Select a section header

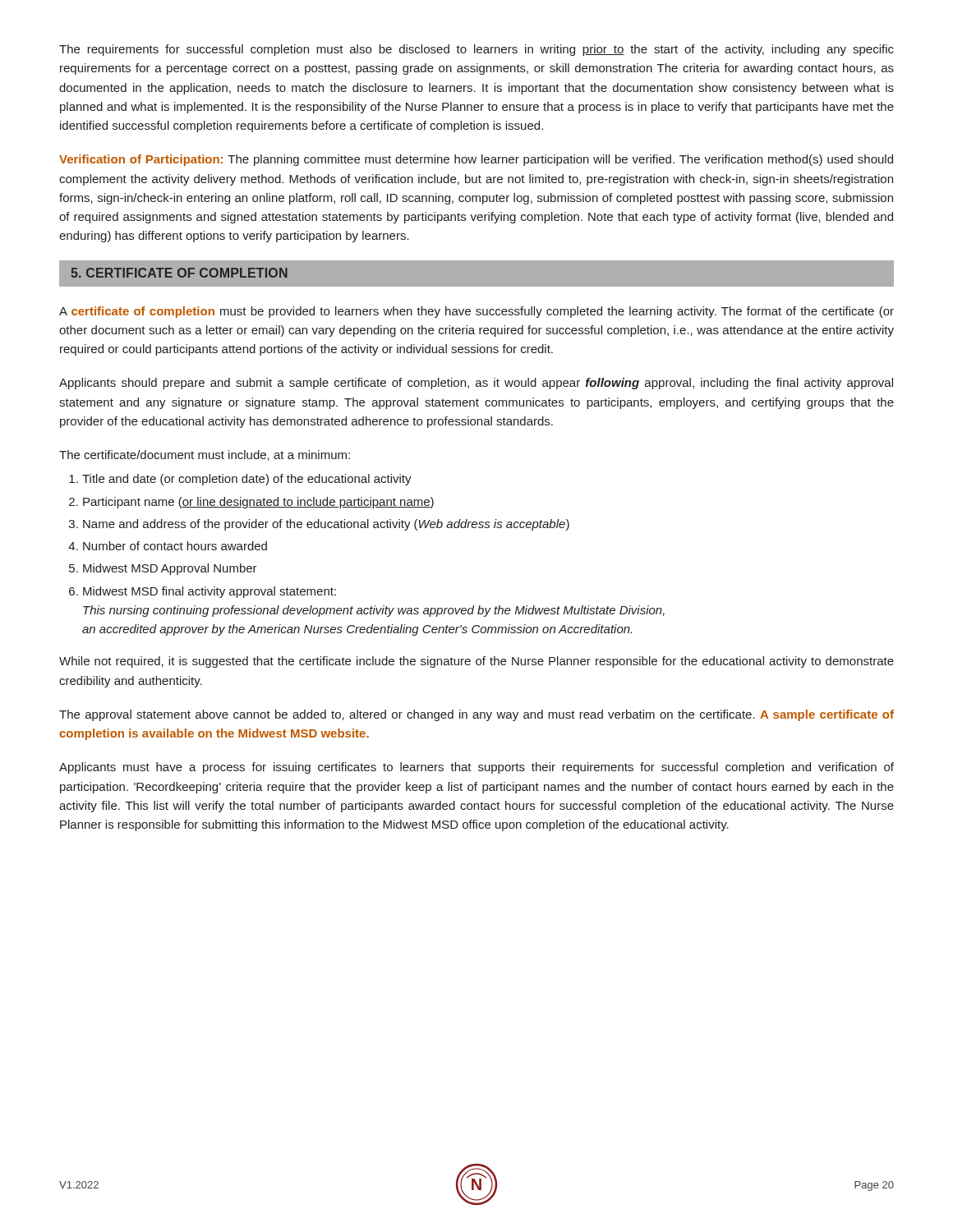point(179,273)
